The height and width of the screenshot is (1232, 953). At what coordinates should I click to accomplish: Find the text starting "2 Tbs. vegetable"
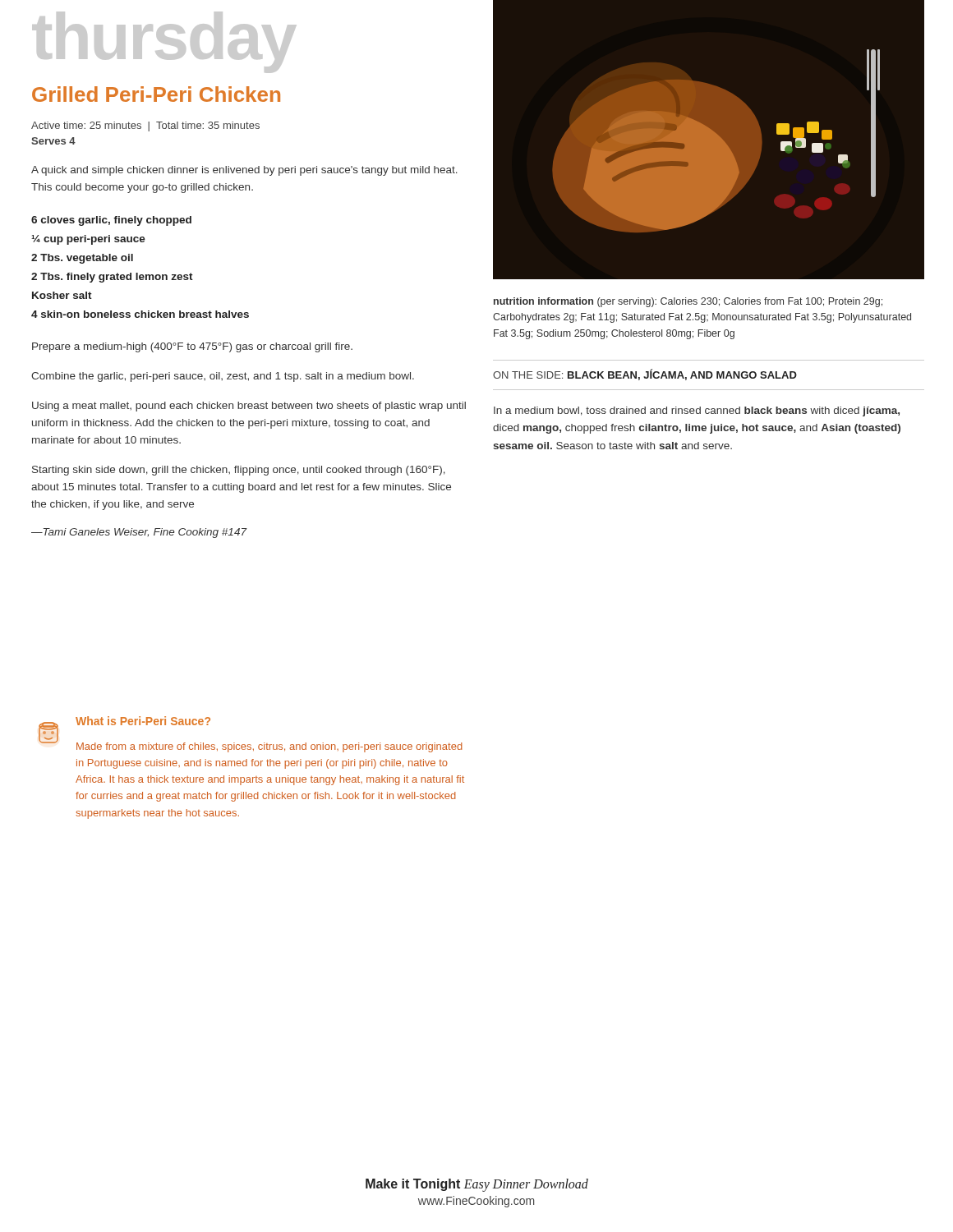point(82,259)
